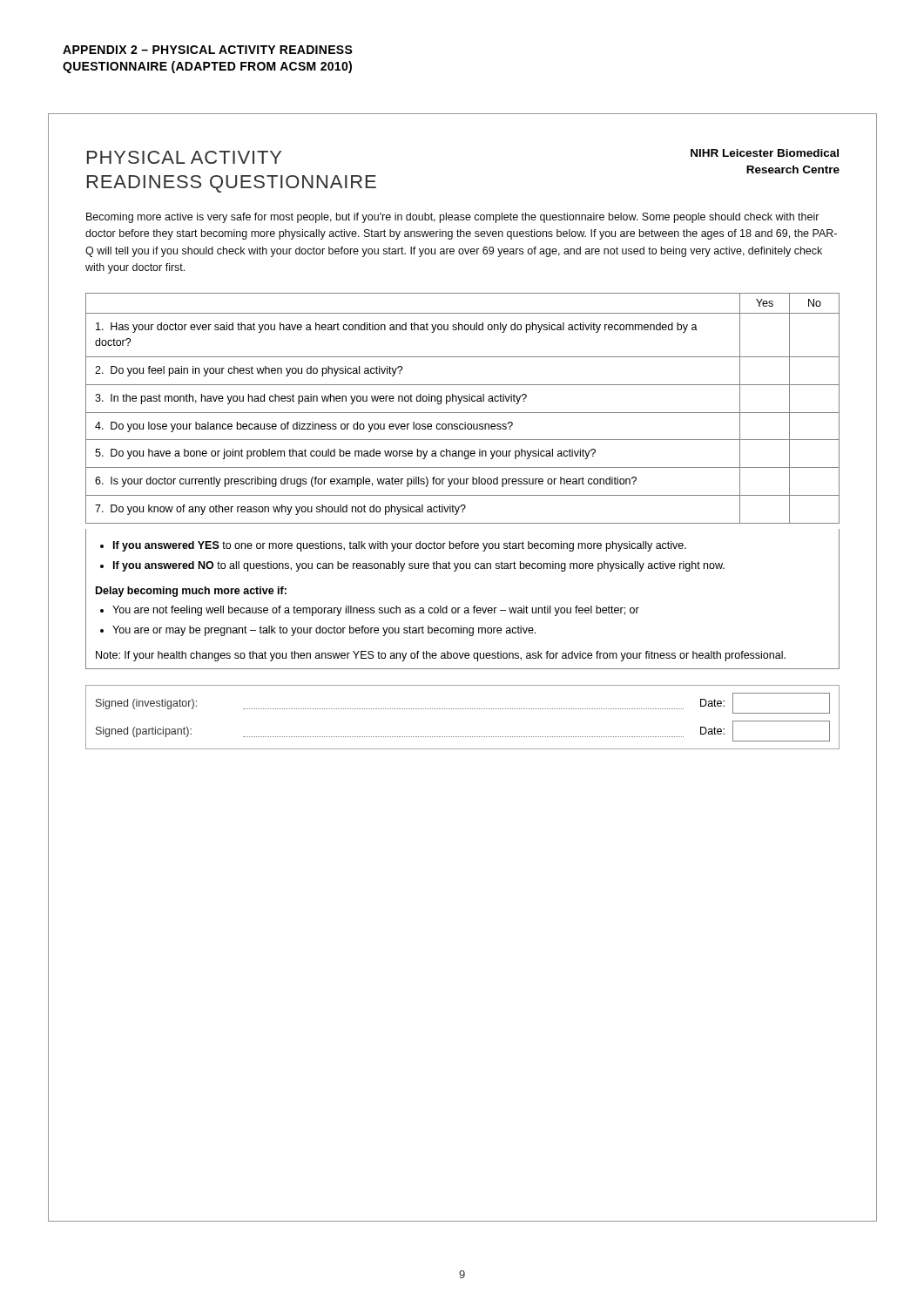The width and height of the screenshot is (924, 1307).
Task: Find the text block that says "Note: If your health"
Action: pyautogui.click(x=441, y=656)
